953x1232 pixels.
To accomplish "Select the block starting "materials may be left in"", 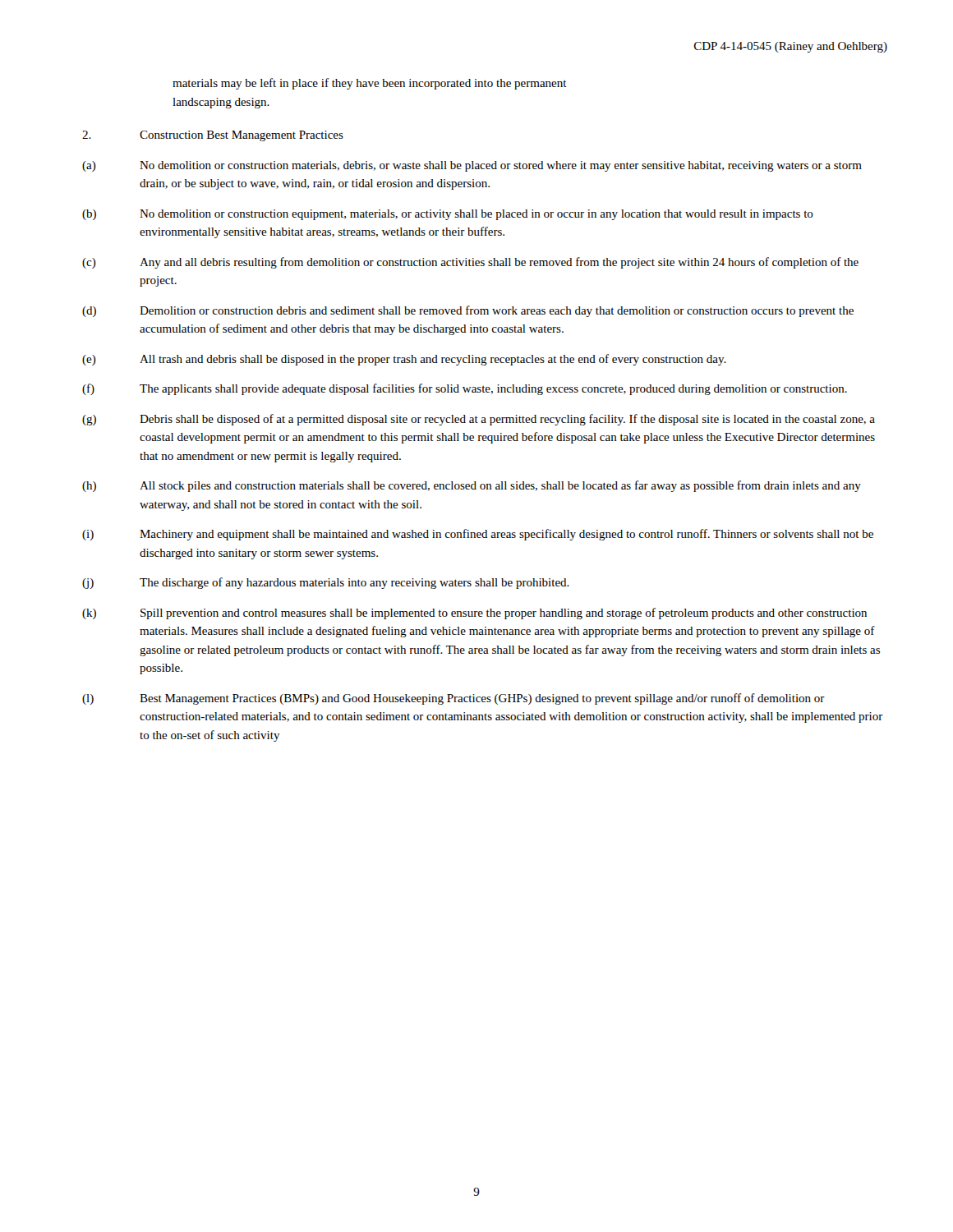I will [x=369, y=92].
